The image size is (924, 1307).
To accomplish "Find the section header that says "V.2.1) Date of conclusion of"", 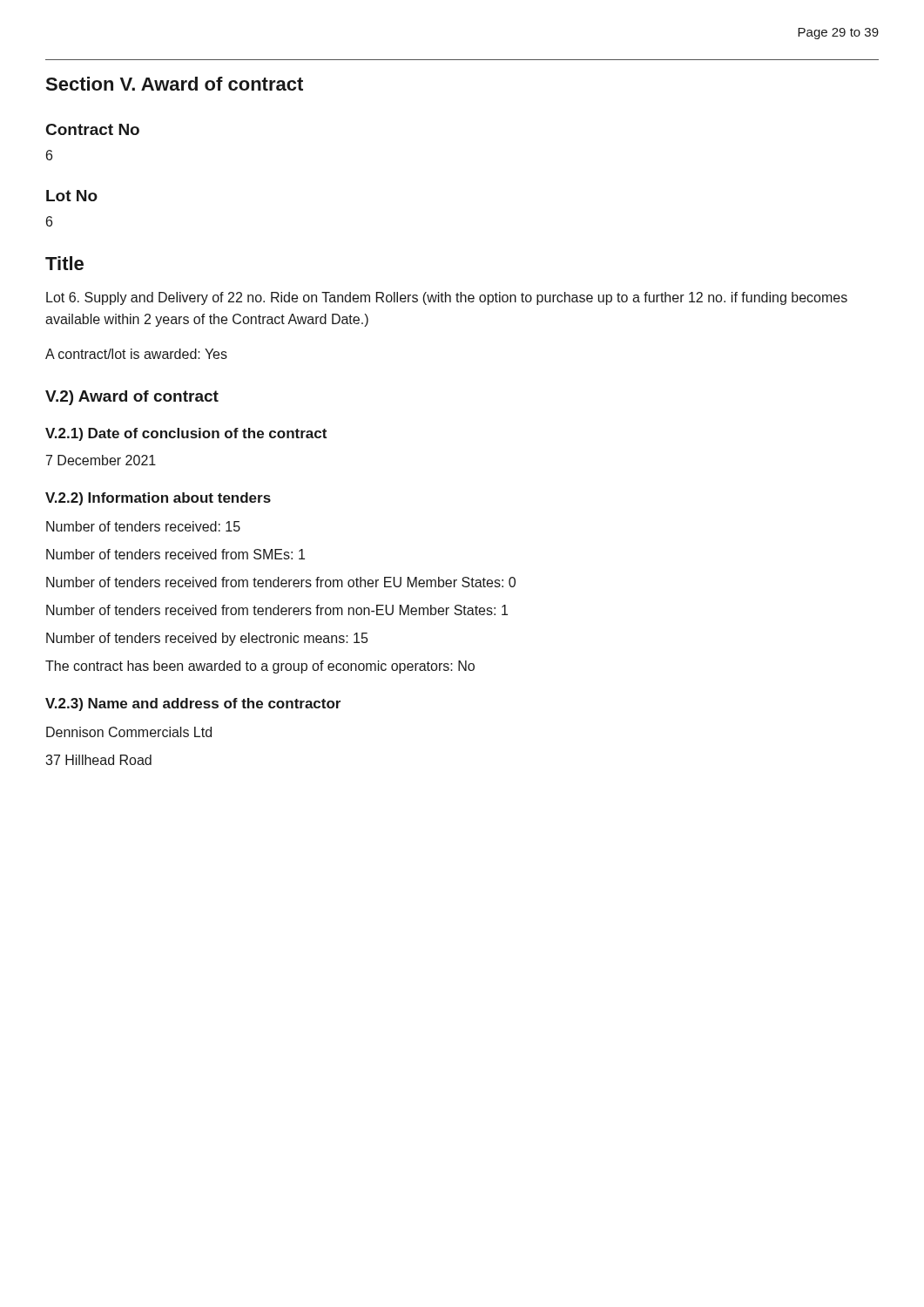I will tap(186, 433).
